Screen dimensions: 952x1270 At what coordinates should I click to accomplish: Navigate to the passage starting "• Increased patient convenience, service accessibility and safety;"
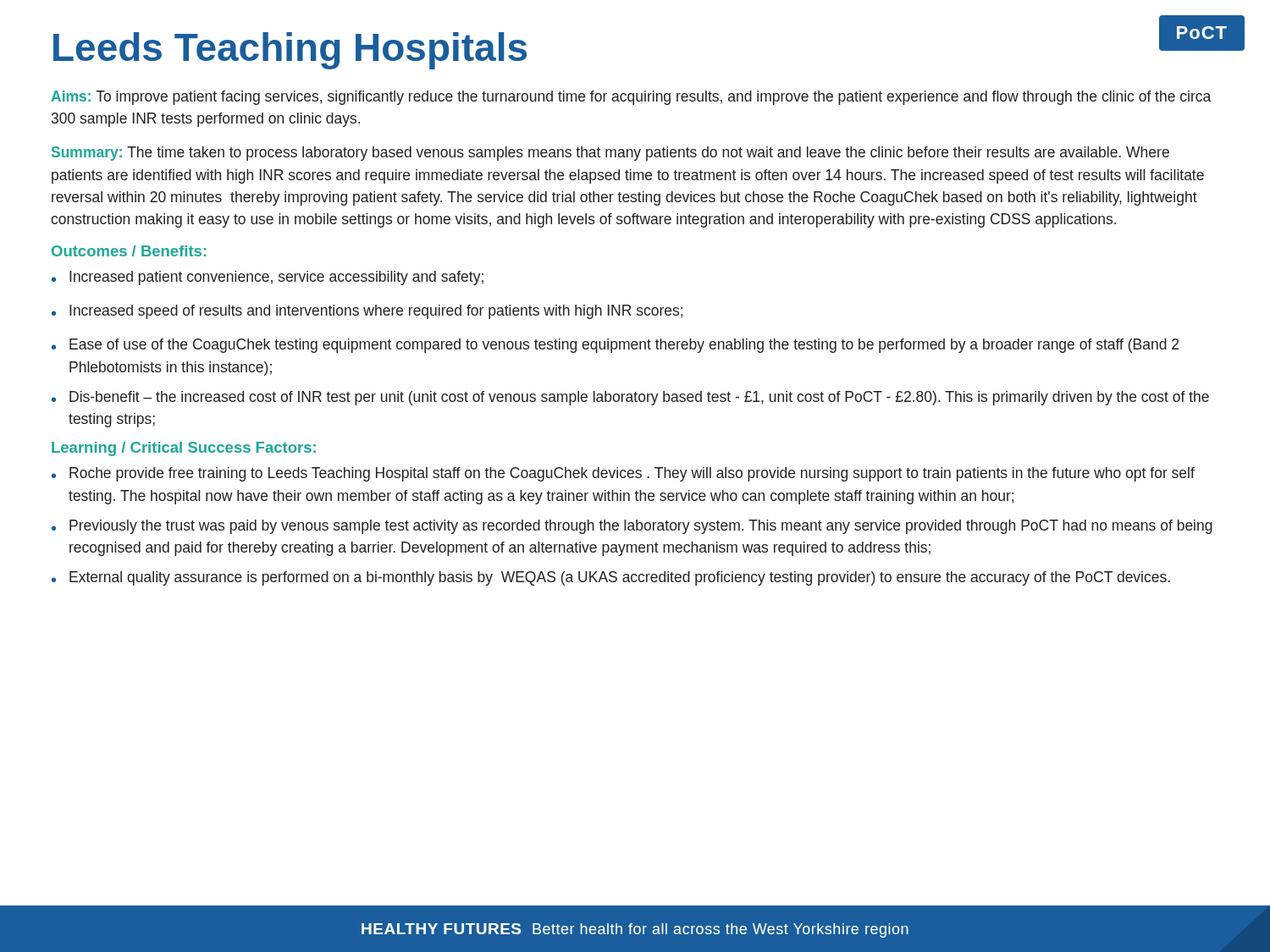(x=268, y=278)
